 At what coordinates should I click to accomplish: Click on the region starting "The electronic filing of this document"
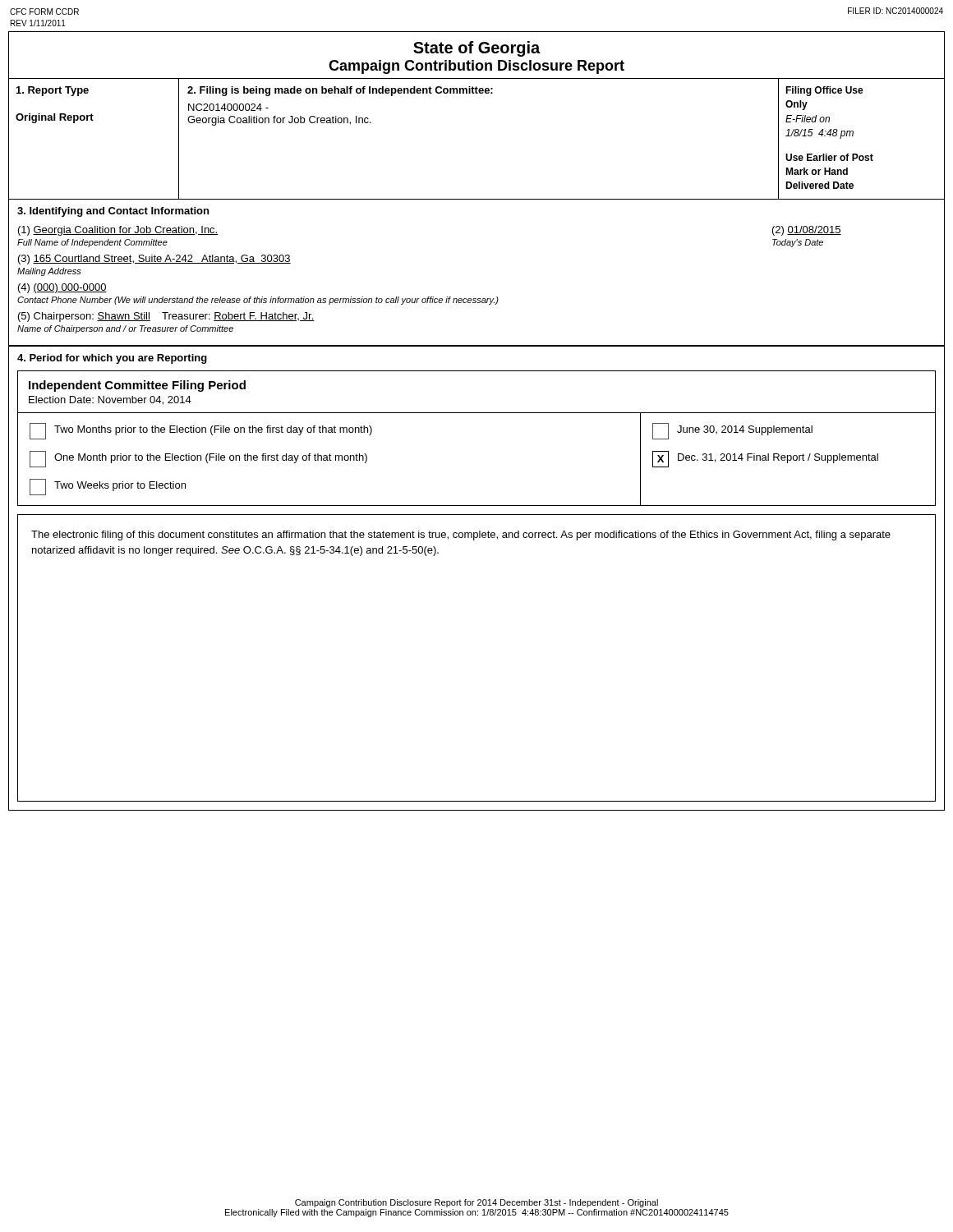461,542
